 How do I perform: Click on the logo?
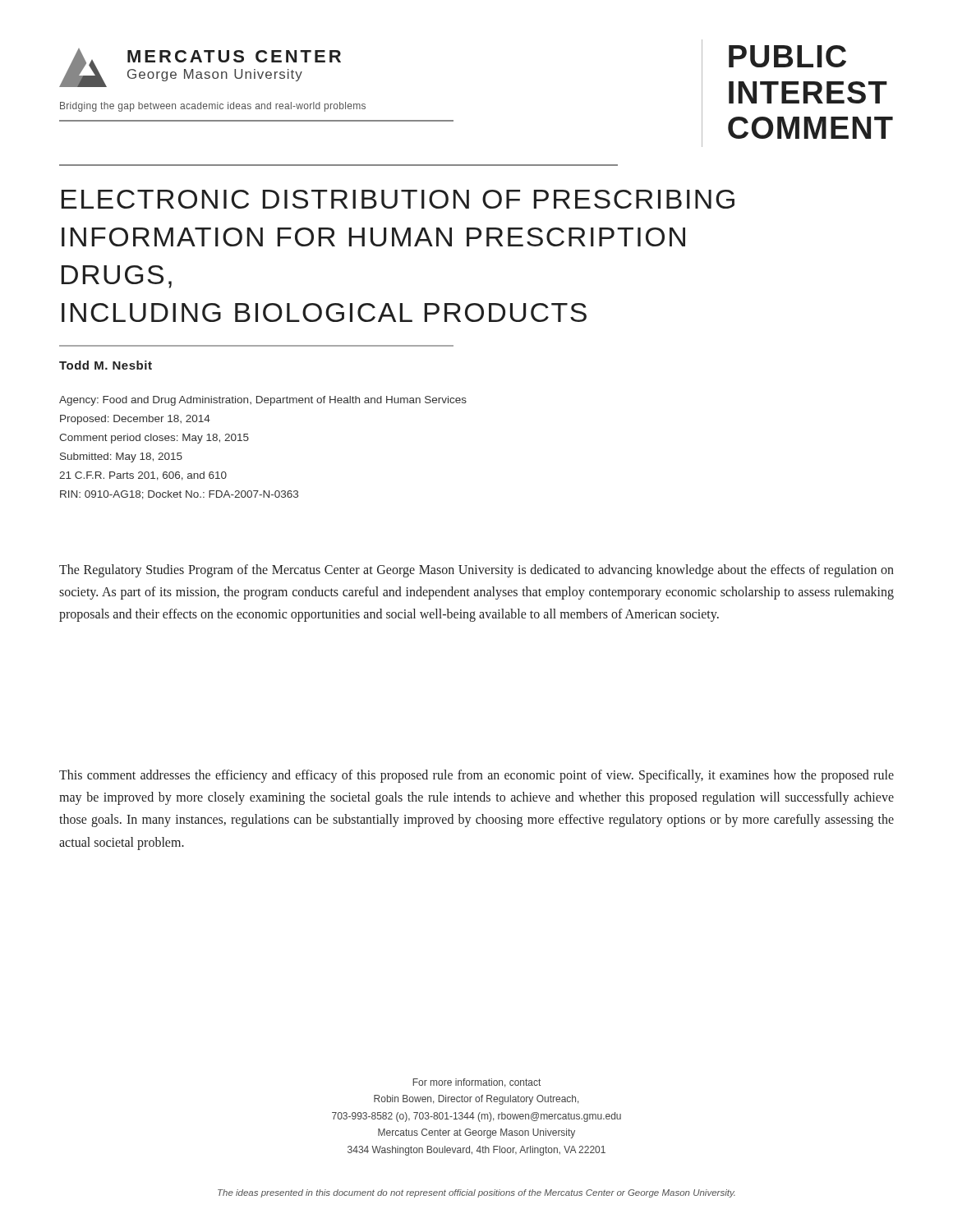pos(273,80)
